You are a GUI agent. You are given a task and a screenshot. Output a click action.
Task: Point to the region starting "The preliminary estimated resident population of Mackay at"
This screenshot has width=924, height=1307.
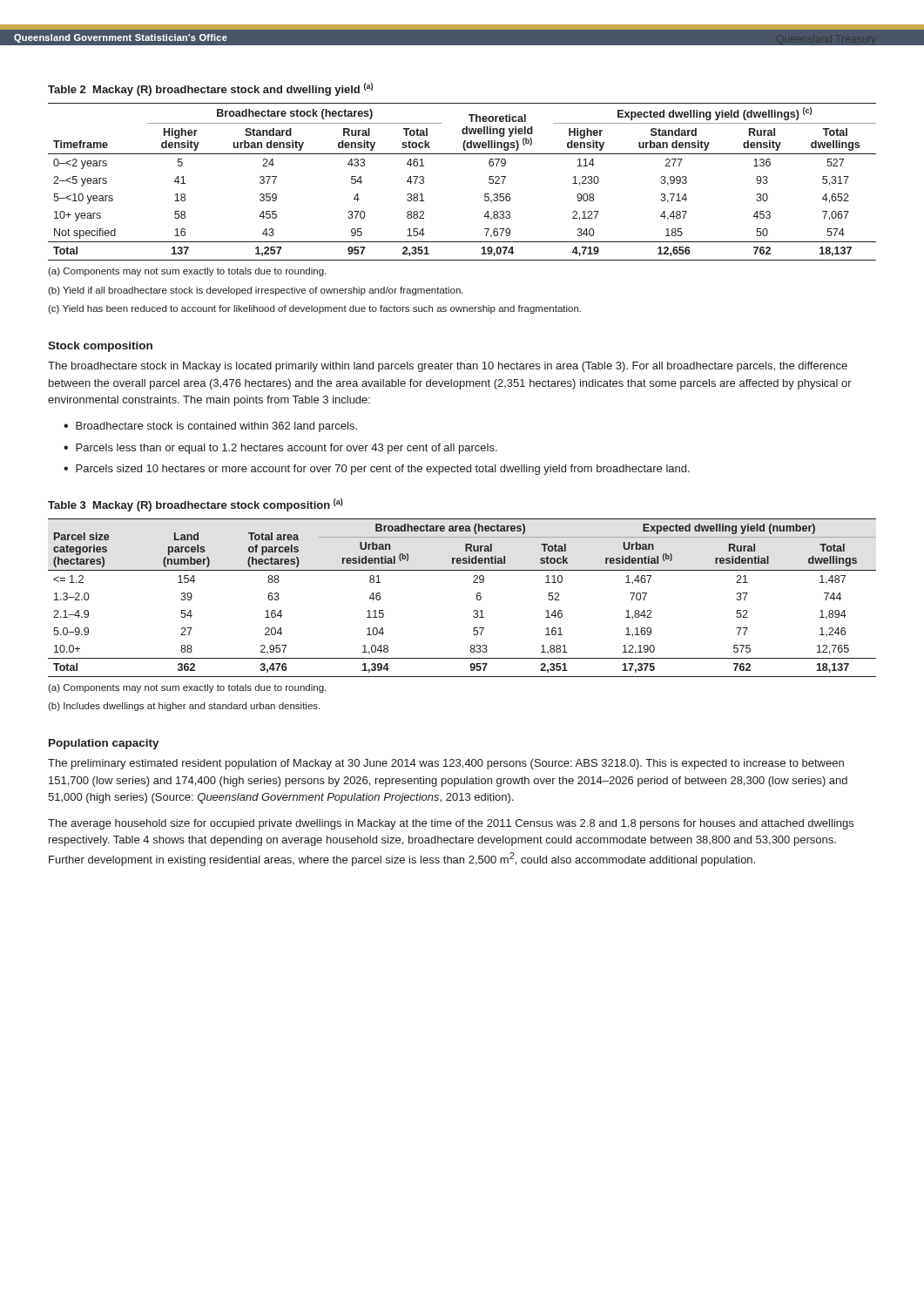448,780
